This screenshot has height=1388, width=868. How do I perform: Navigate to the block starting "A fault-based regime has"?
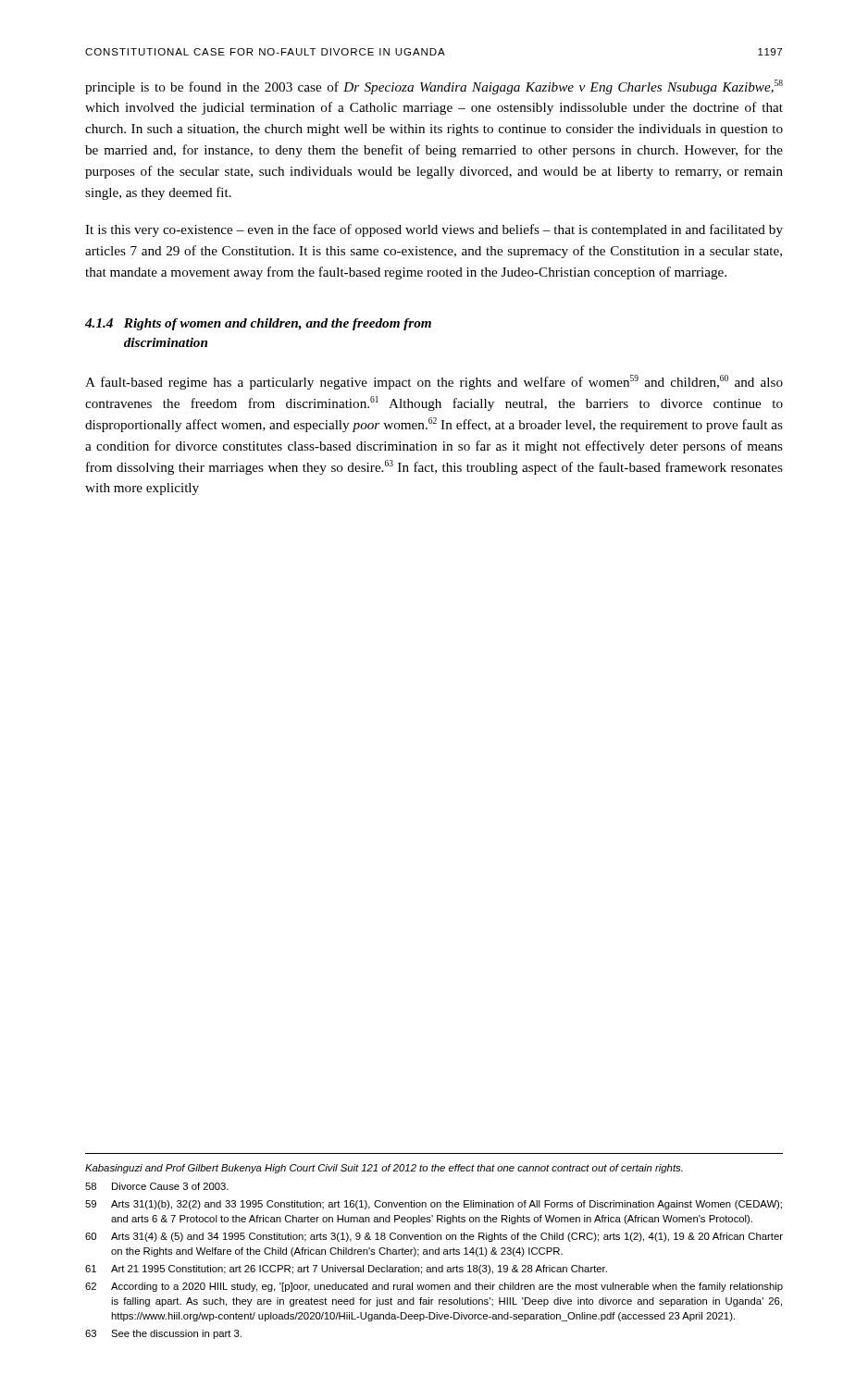coord(434,436)
